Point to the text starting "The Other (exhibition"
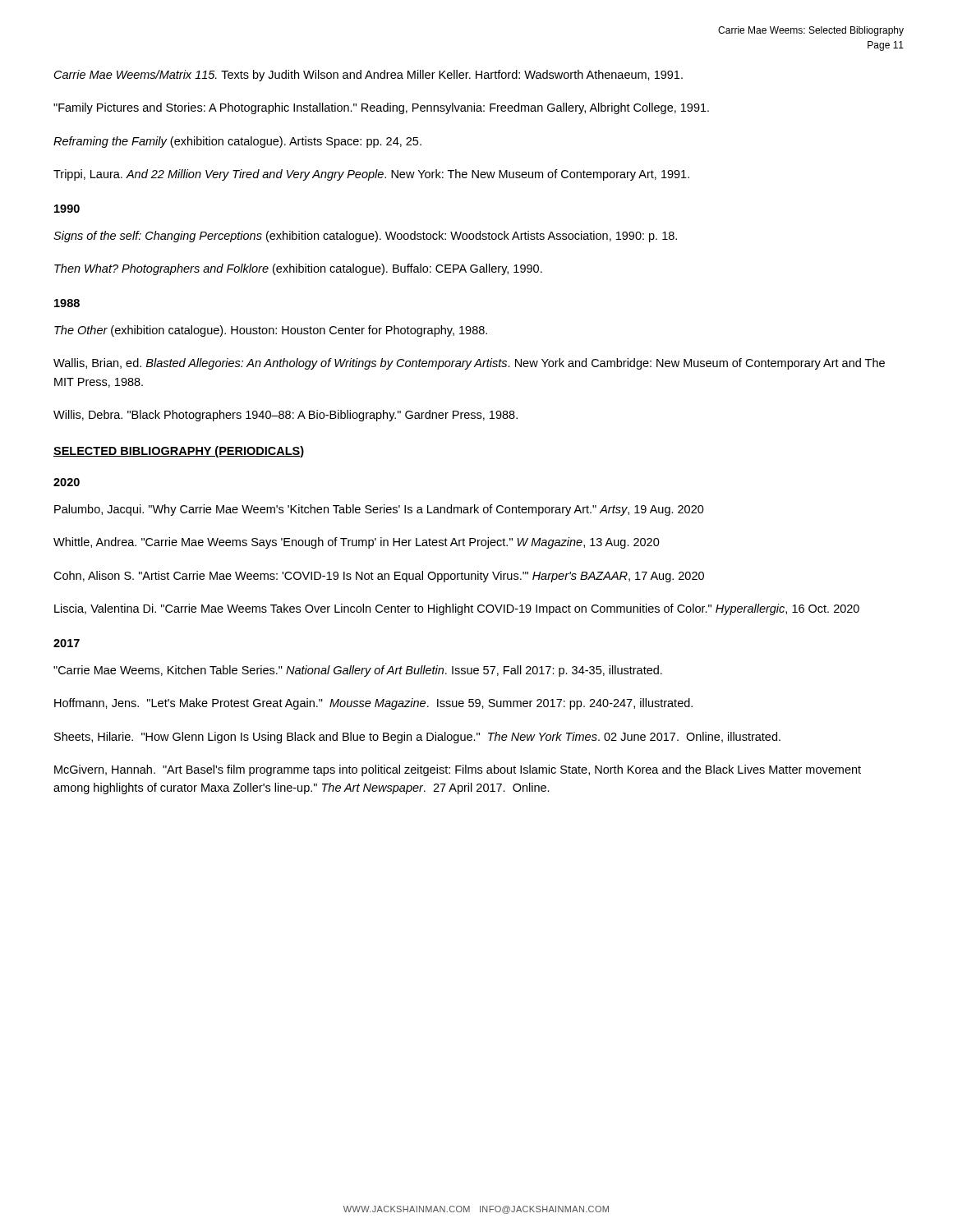Viewport: 953px width, 1232px height. click(271, 330)
